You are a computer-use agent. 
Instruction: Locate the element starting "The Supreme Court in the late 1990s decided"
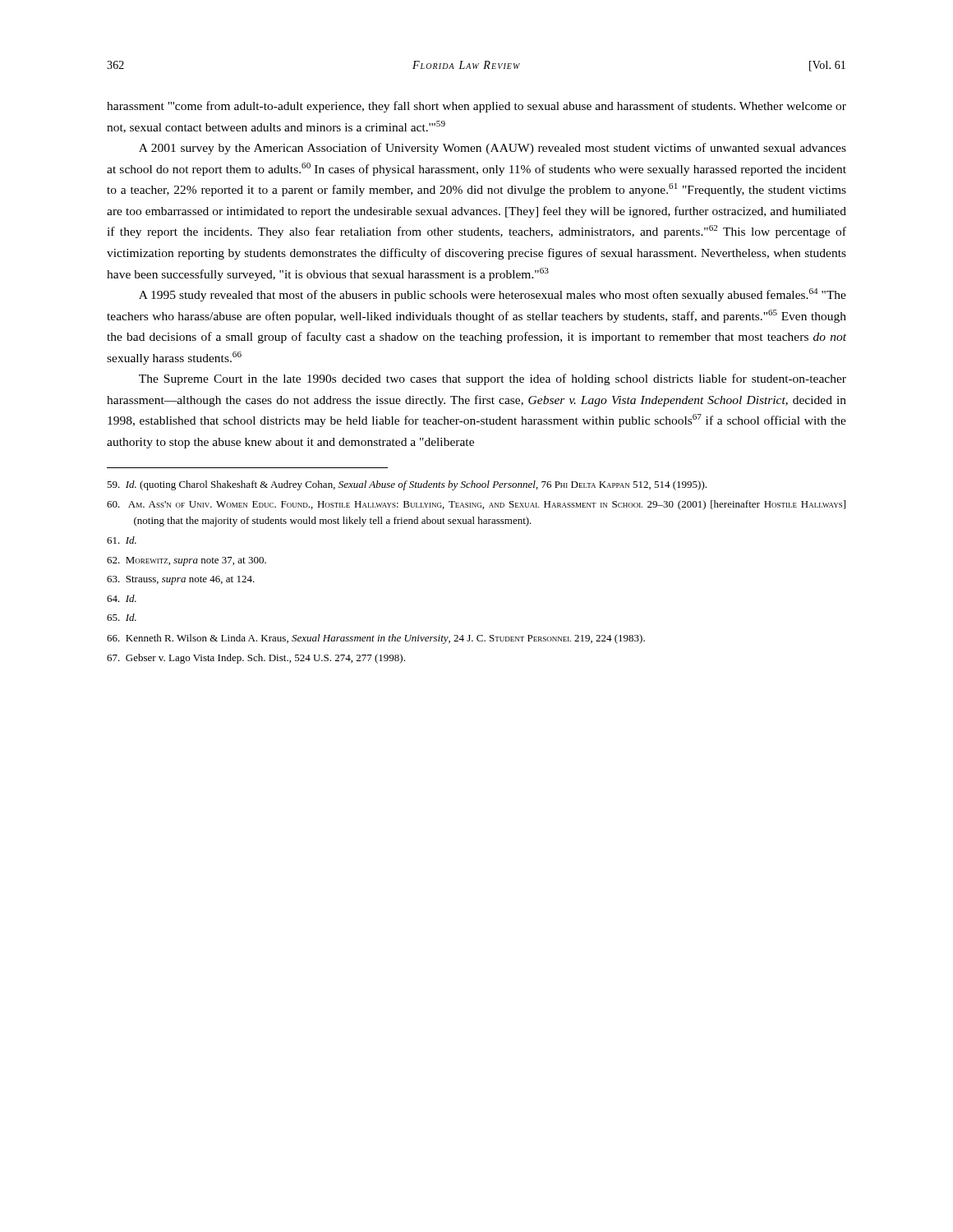tap(476, 410)
